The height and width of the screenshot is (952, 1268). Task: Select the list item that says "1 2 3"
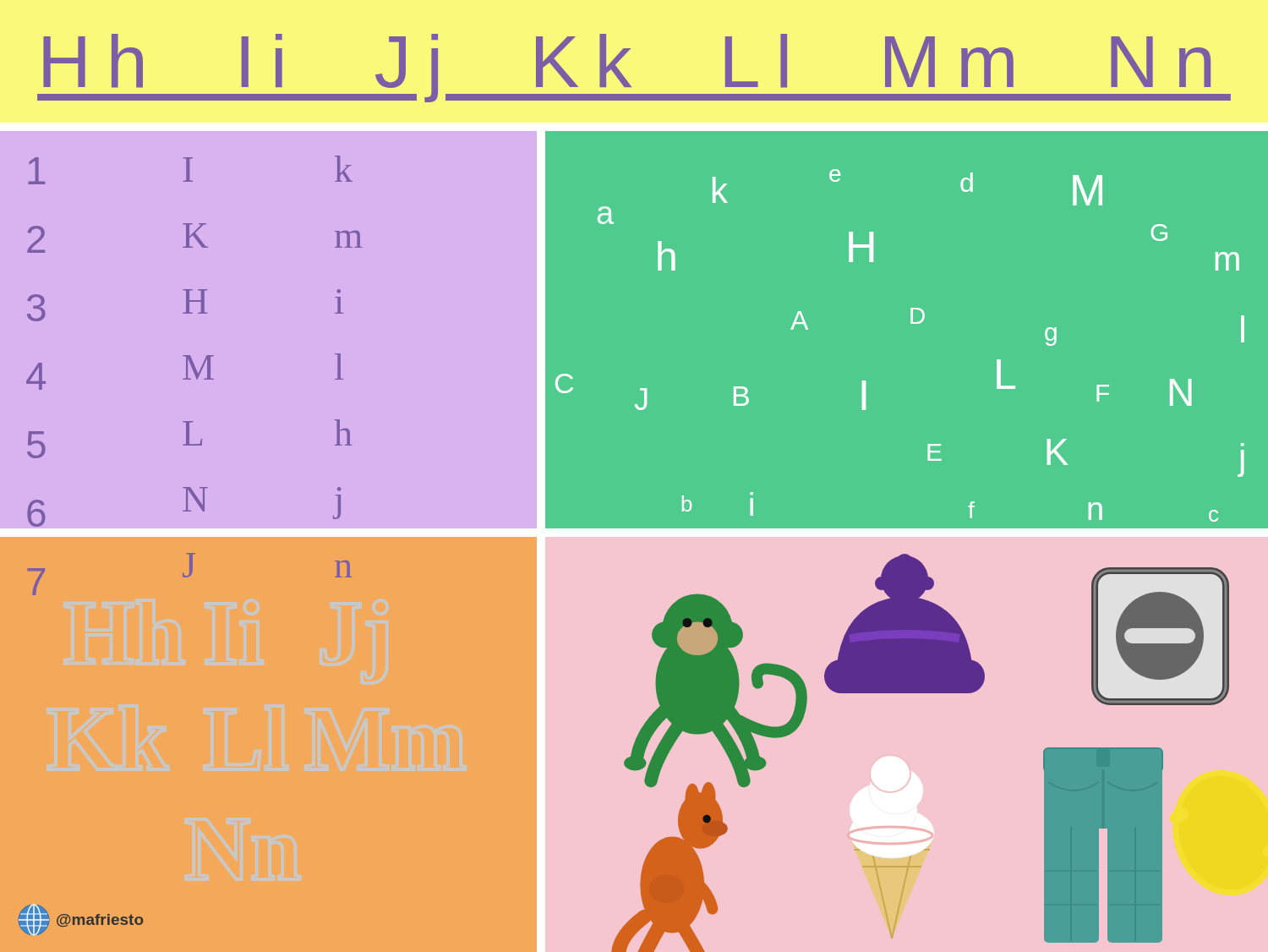pyautogui.click(x=36, y=376)
